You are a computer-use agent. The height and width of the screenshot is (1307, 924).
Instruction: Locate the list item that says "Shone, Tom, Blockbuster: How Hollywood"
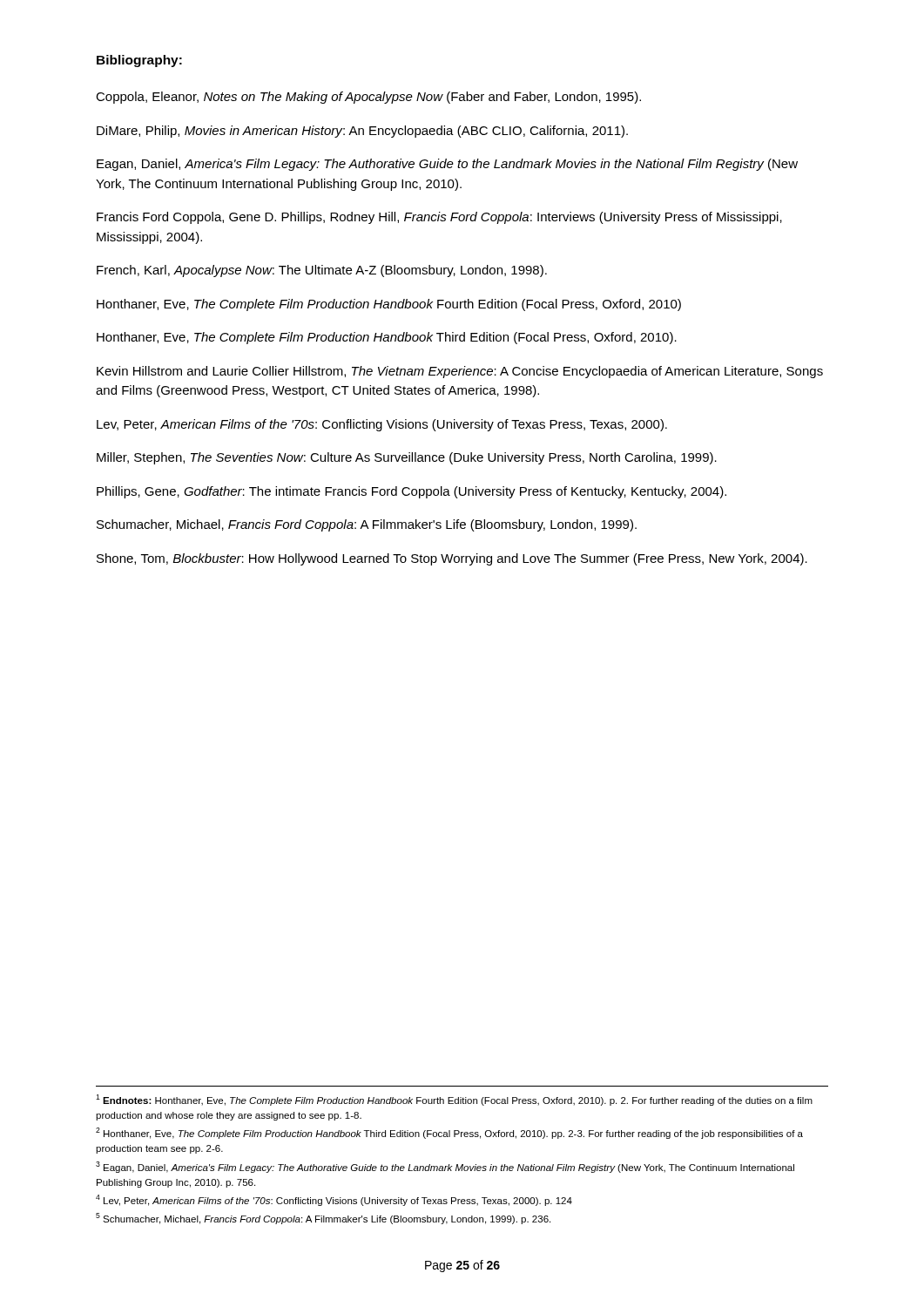[452, 558]
